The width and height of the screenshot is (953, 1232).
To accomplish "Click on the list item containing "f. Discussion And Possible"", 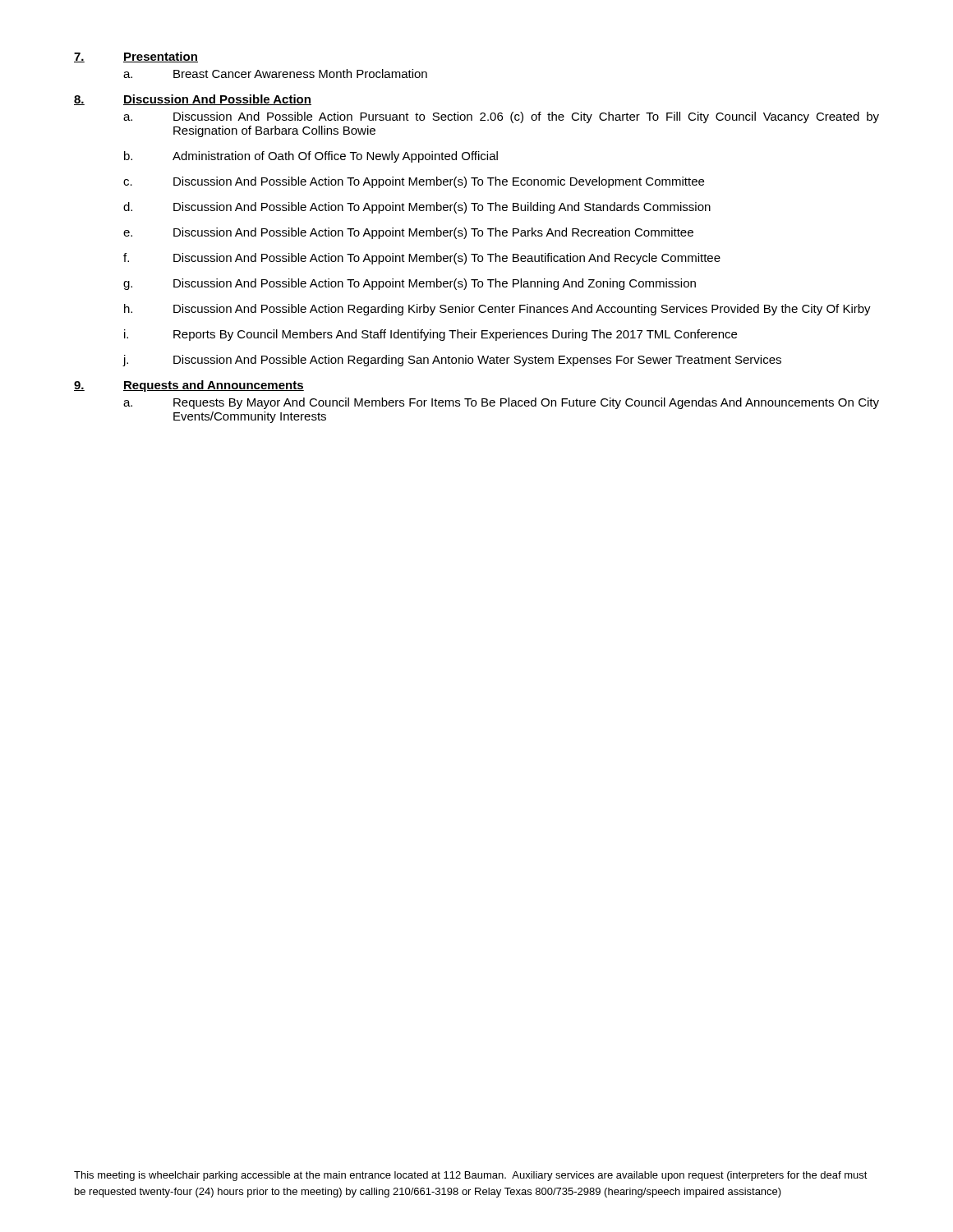I will point(501,257).
